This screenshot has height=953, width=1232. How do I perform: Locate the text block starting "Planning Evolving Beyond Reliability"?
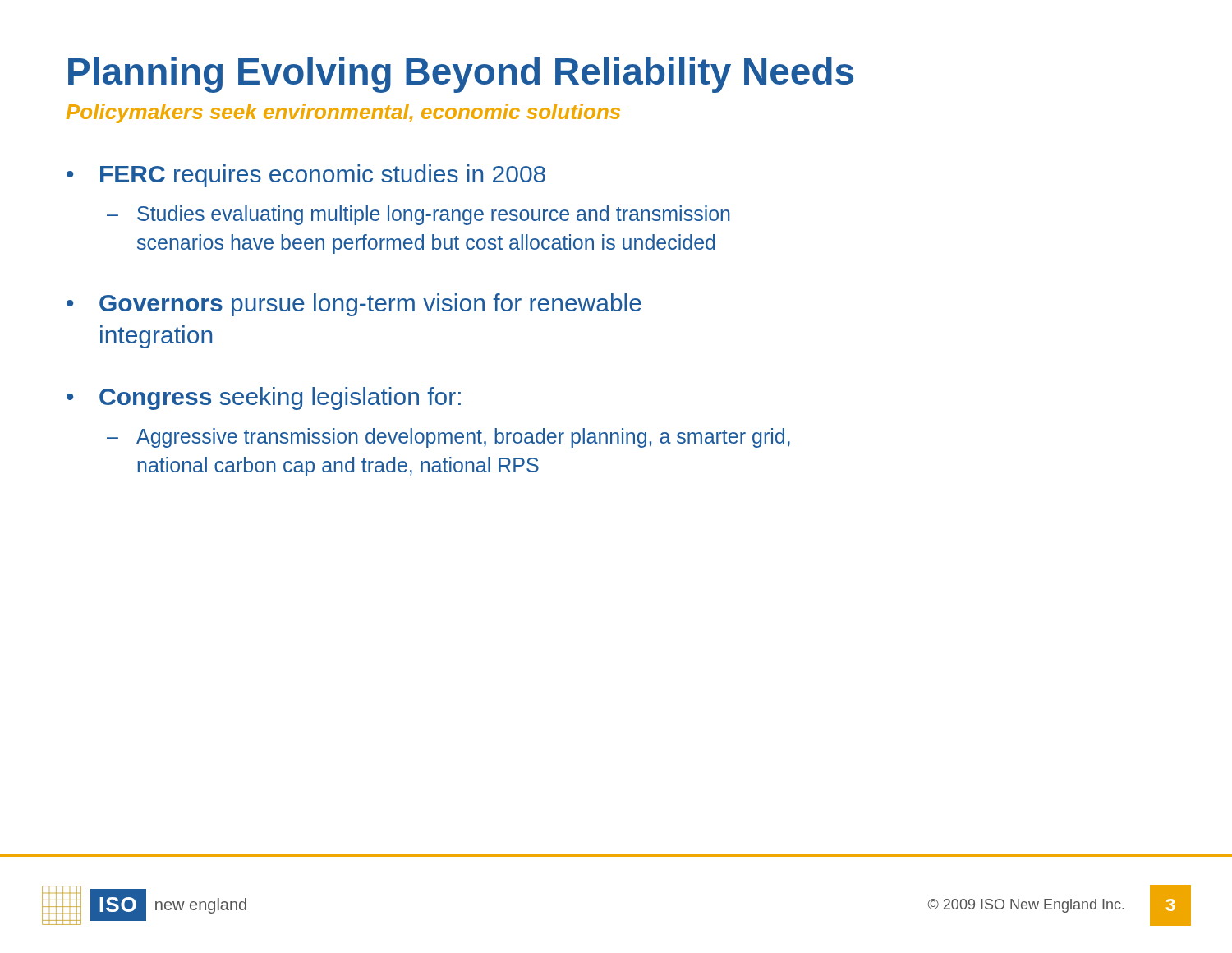click(x=616, y=87)
